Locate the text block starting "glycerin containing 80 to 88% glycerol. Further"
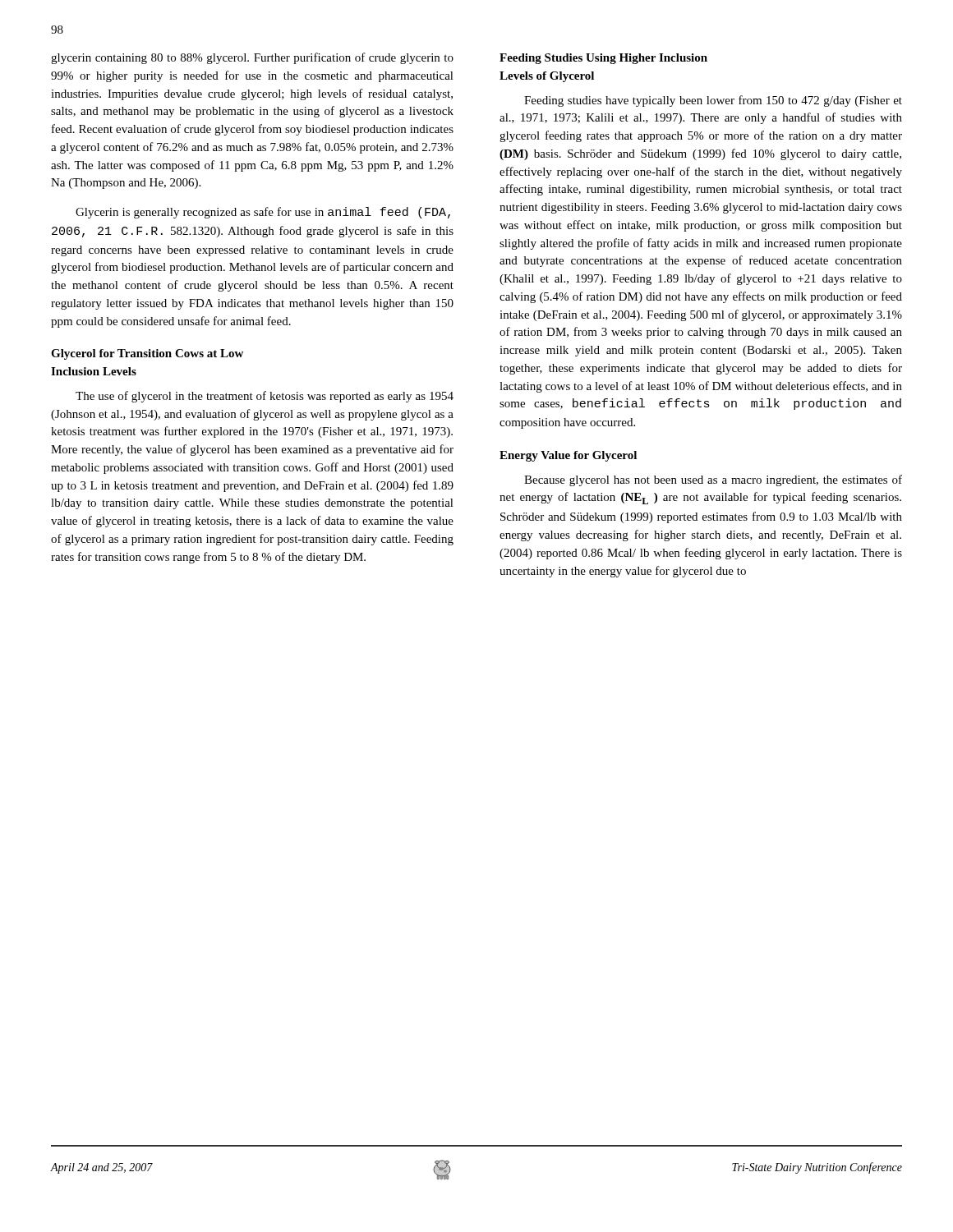The image size is (953, 1232). [252, 121]
